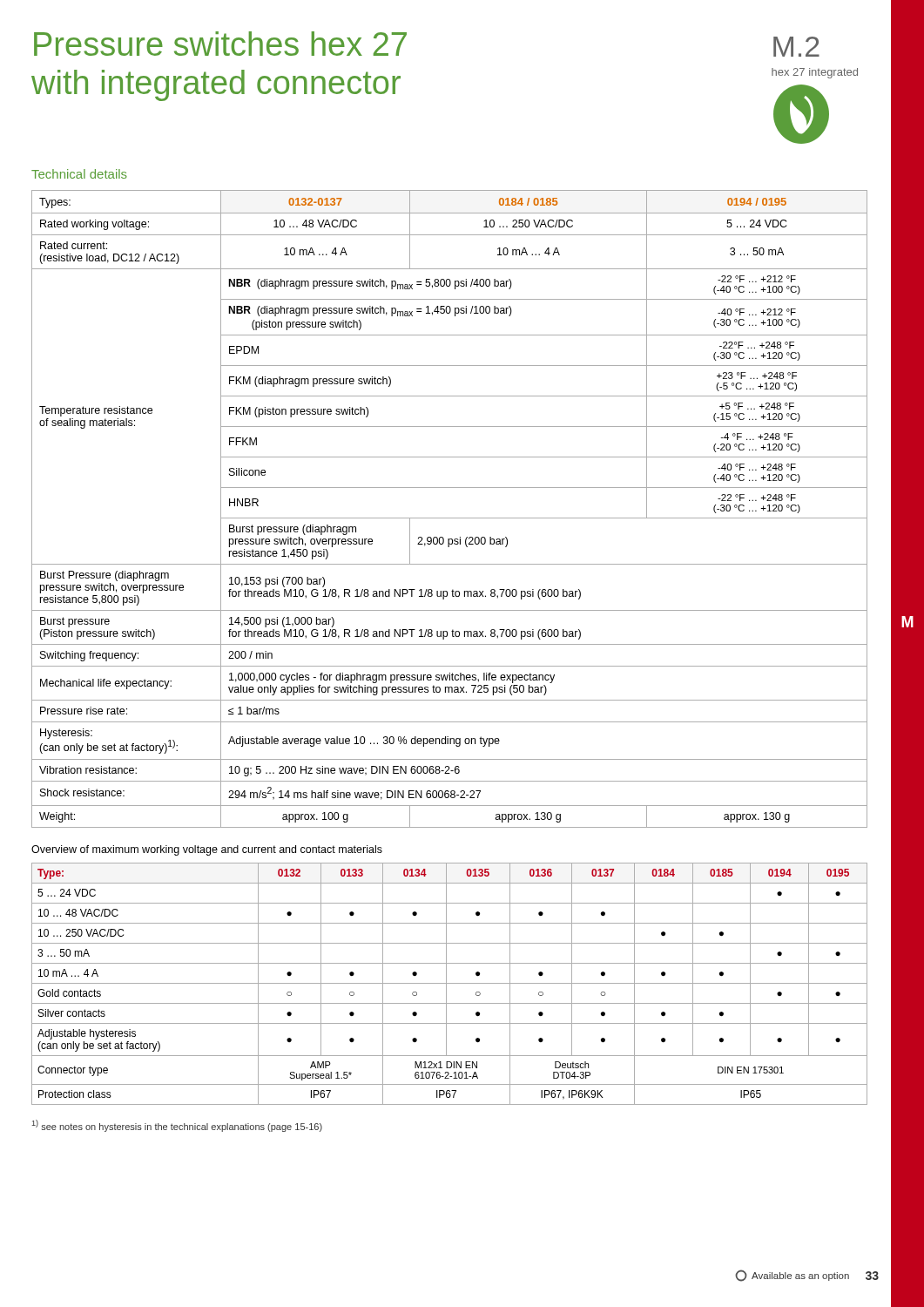This screenshot has width=924, height=1307.
Task: Locate the text "Pressure switches hex 27with integrated connector"
Action: (x=220, y=64)
